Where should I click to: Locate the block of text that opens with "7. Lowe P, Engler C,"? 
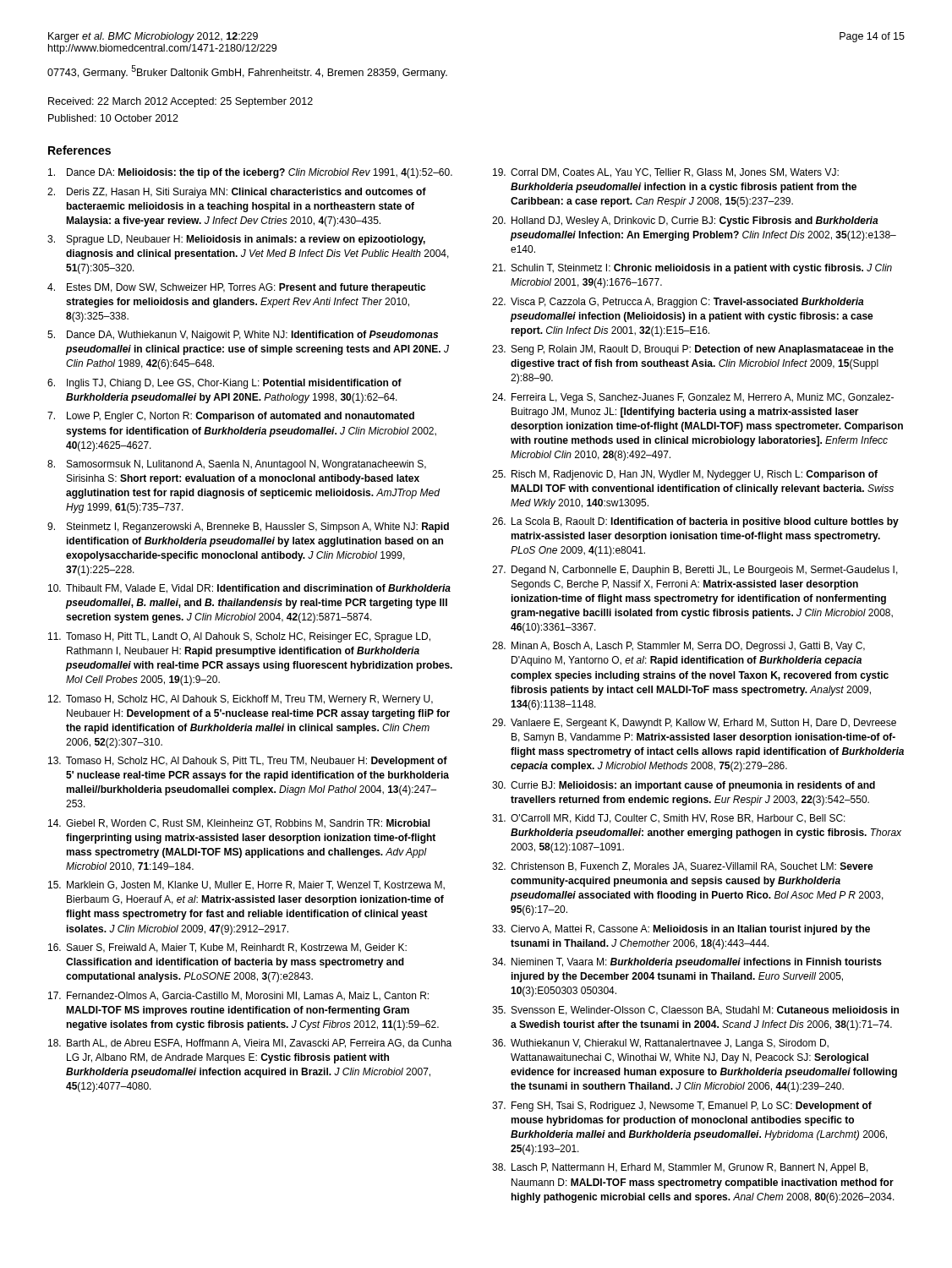[x=250, y=431]
